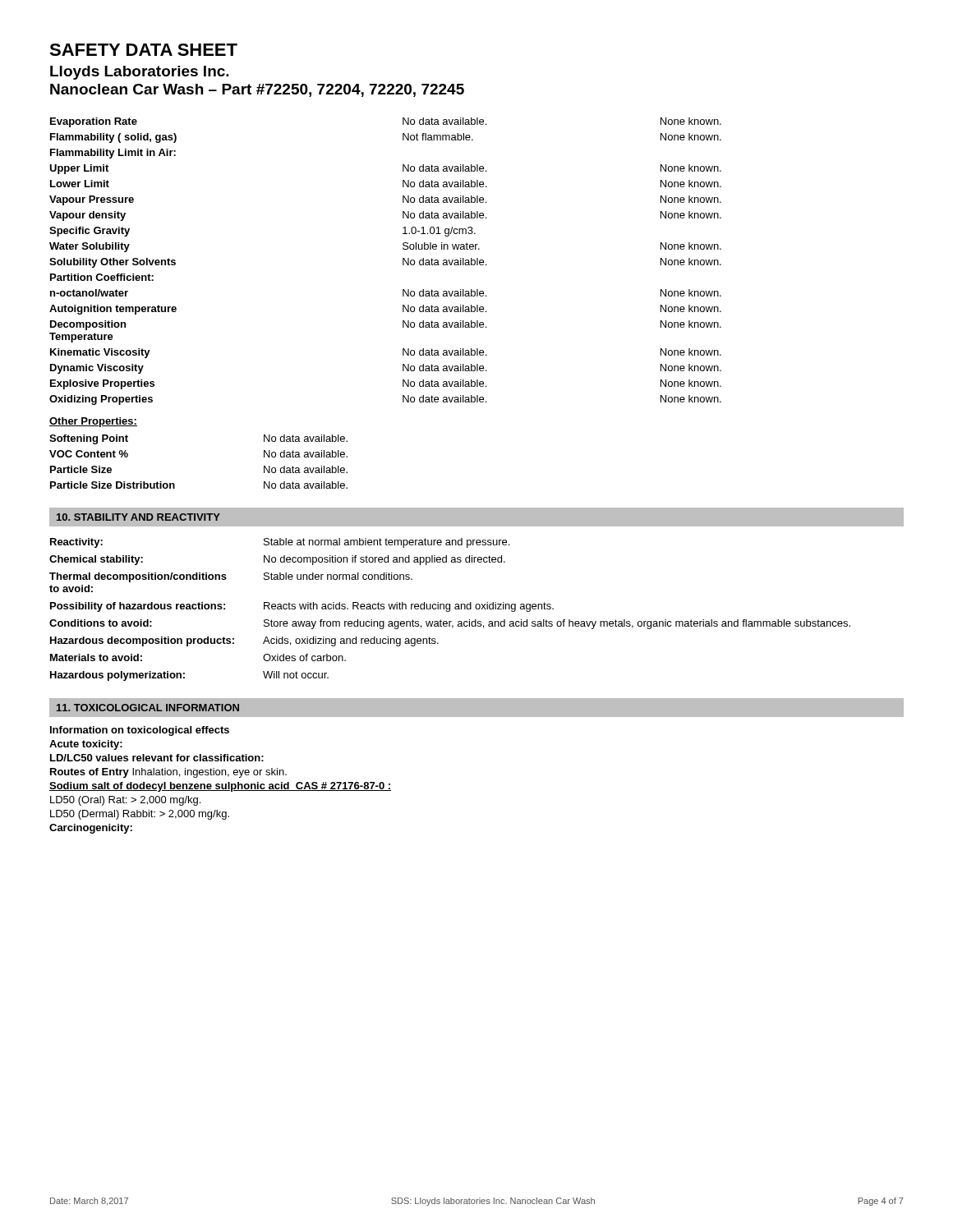Find the text starting "SAFETY DATA SHEET Lloyds Laboratories Inc. Nanoclean Car"
The height and width of the screenshot is (1232, 953).
pos(143,50)
